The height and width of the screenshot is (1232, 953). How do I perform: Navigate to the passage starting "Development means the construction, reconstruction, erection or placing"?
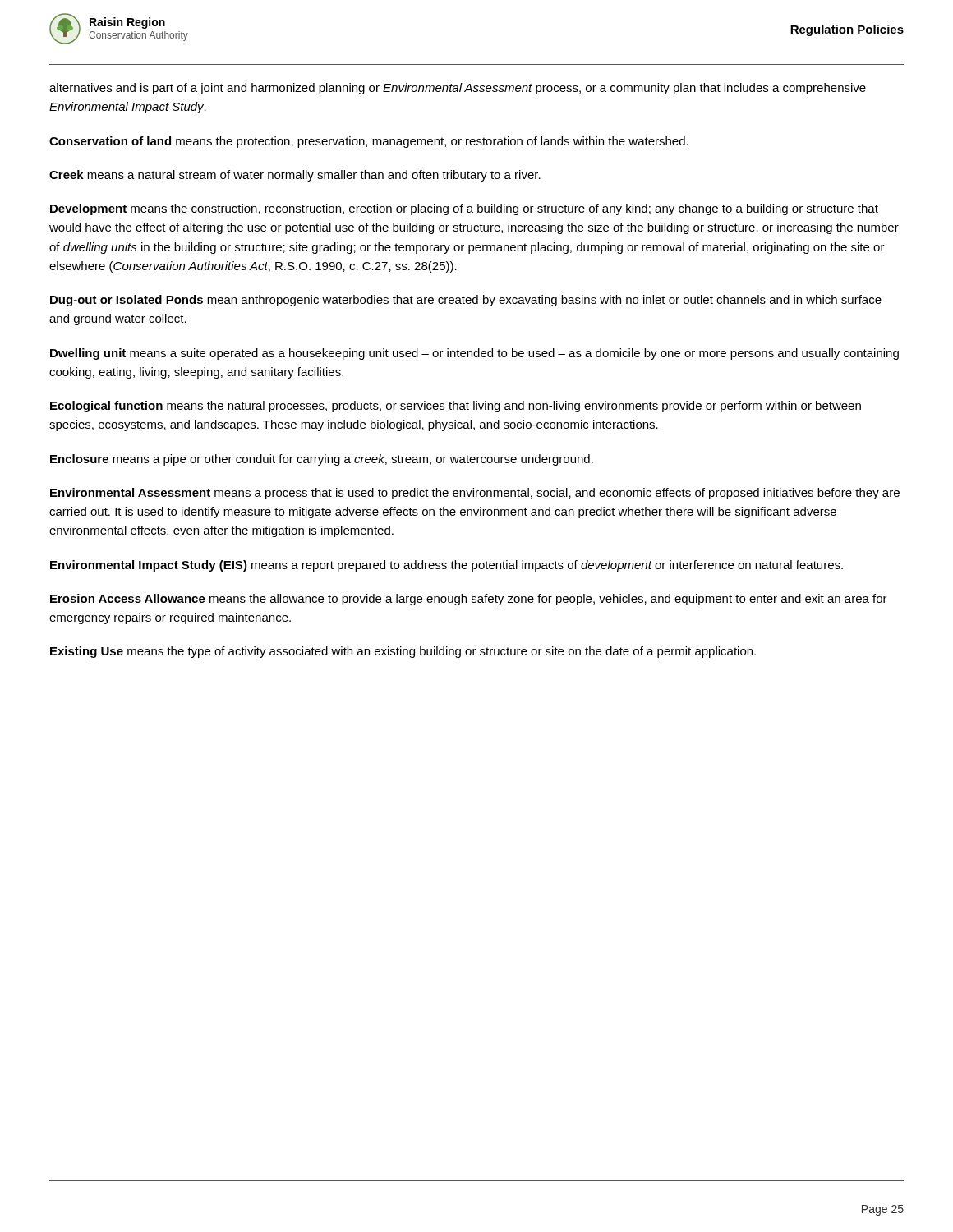476,237
